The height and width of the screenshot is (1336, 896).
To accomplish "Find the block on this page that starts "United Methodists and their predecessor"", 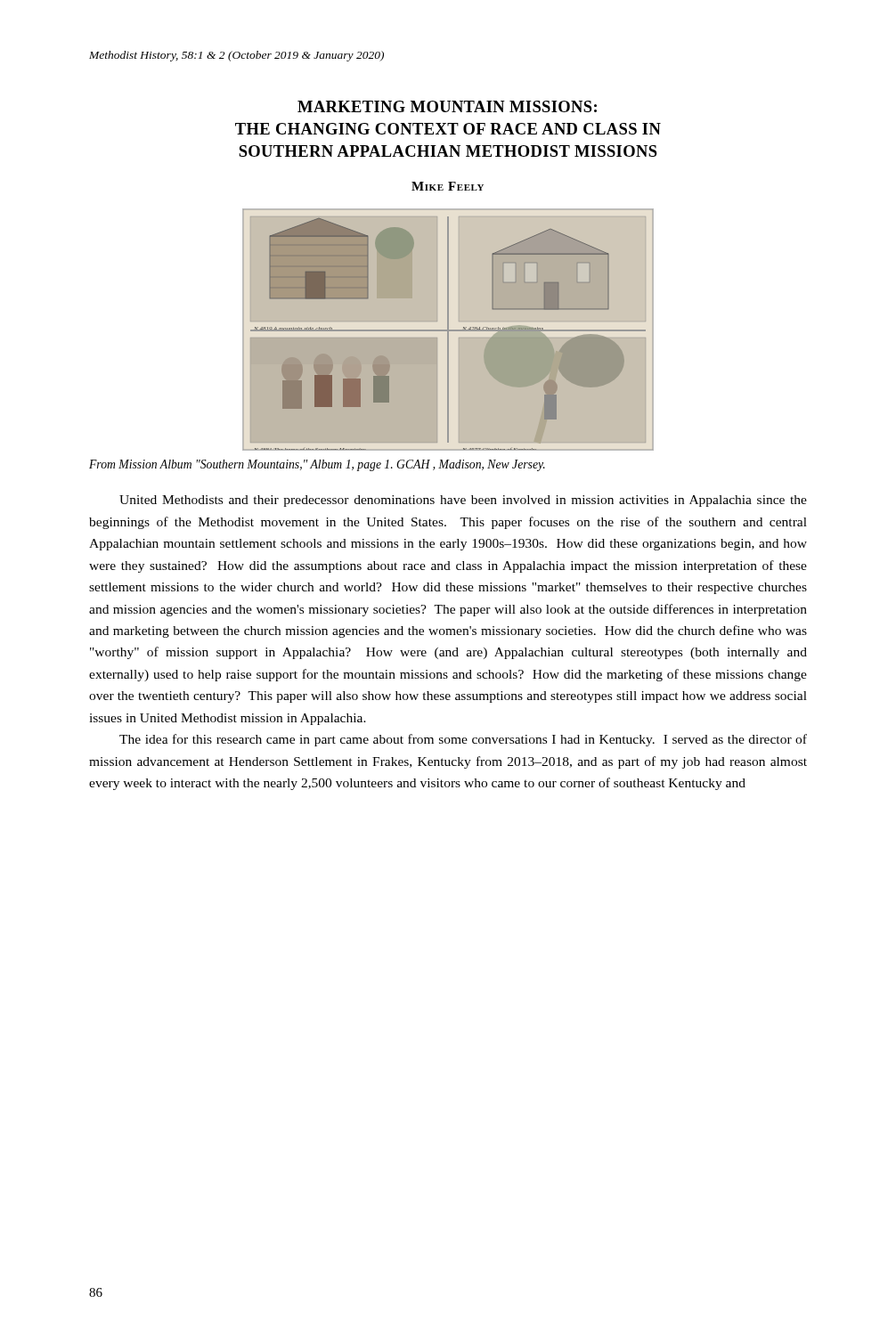I will coord(448,642).
